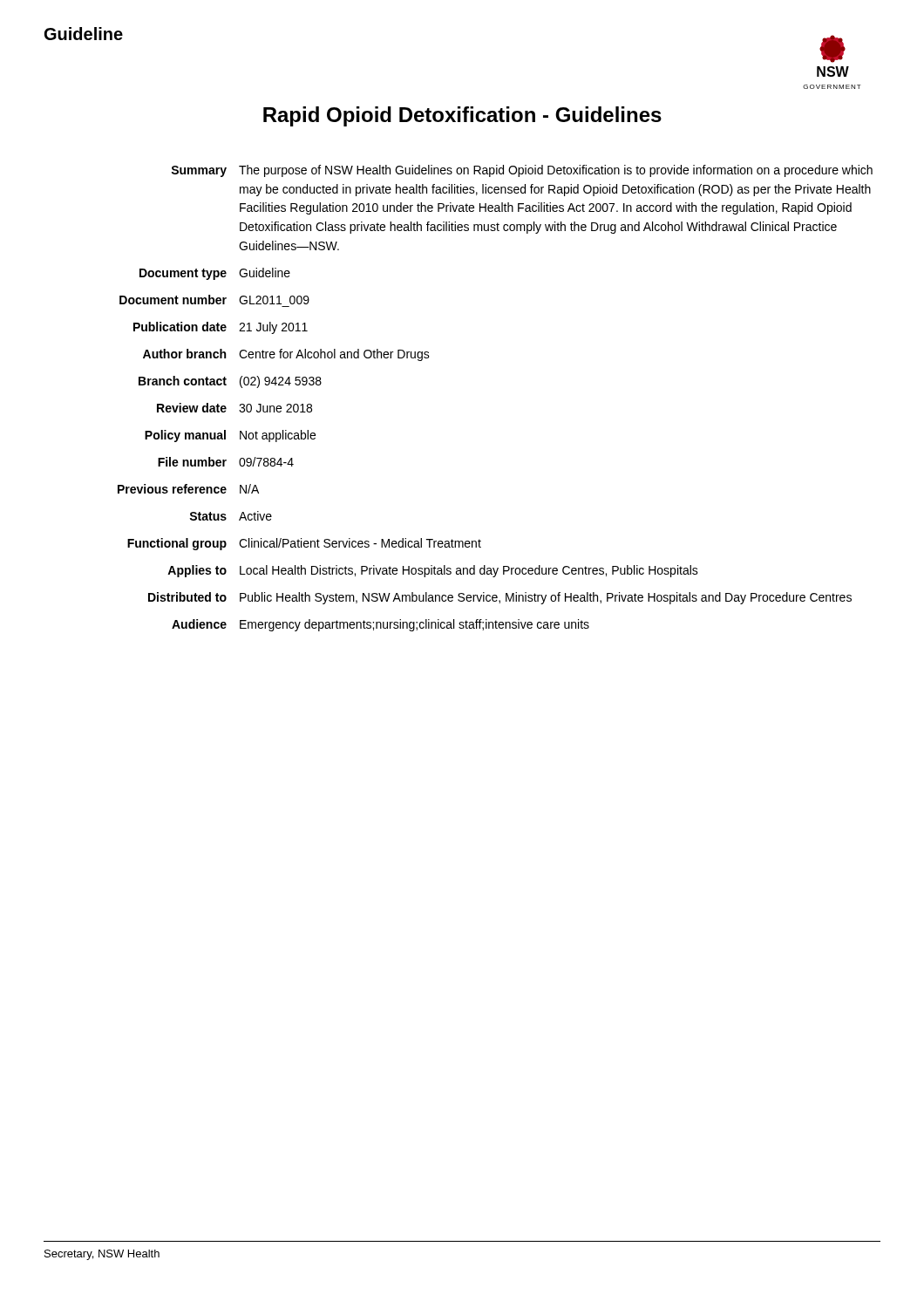The height and width of the screenshot is (1308, 924).
Task: Select the text block with the text "Policy manual Not"
Action: [190, 436]
